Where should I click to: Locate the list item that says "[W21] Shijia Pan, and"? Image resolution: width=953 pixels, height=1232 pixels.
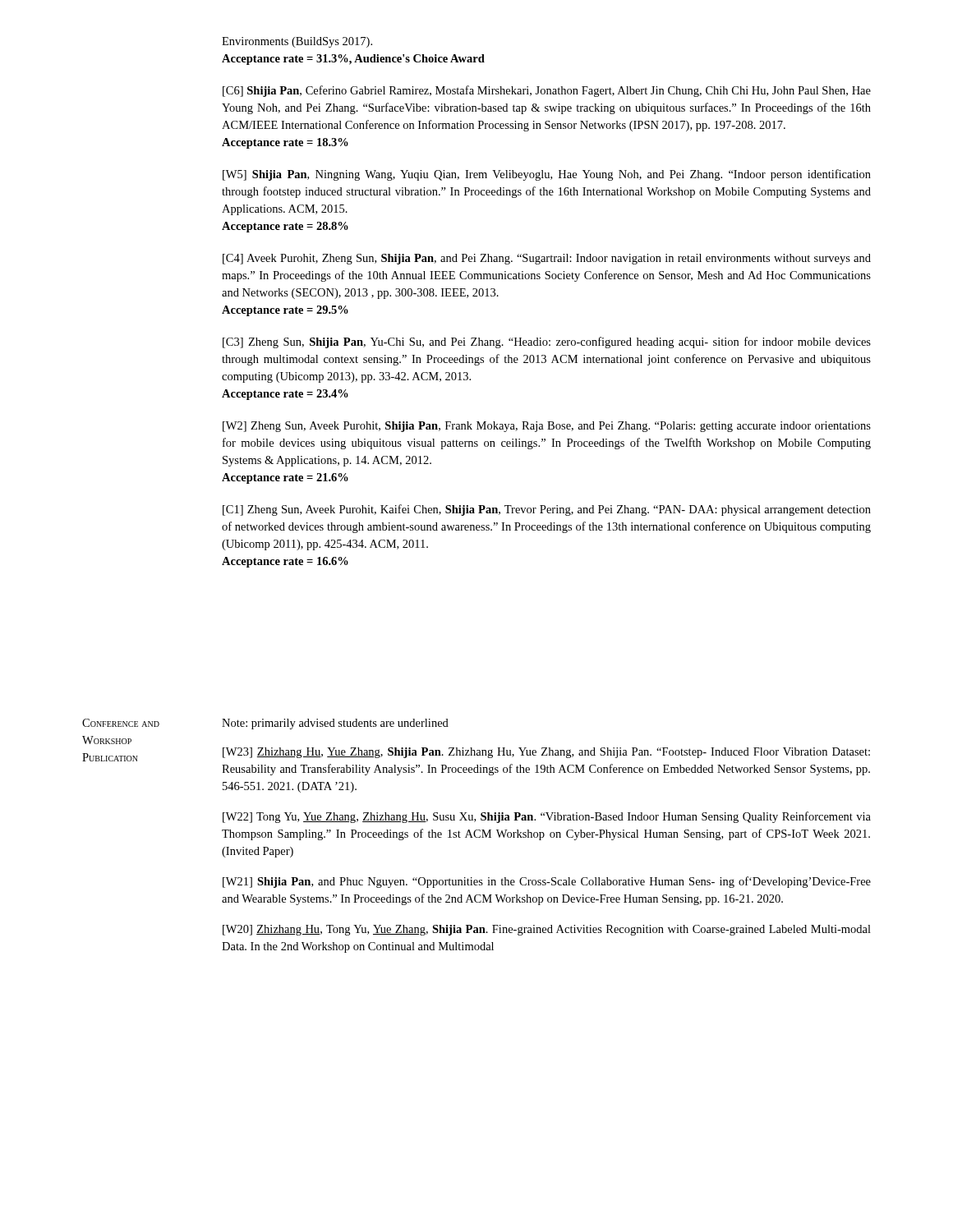[546, 890]
